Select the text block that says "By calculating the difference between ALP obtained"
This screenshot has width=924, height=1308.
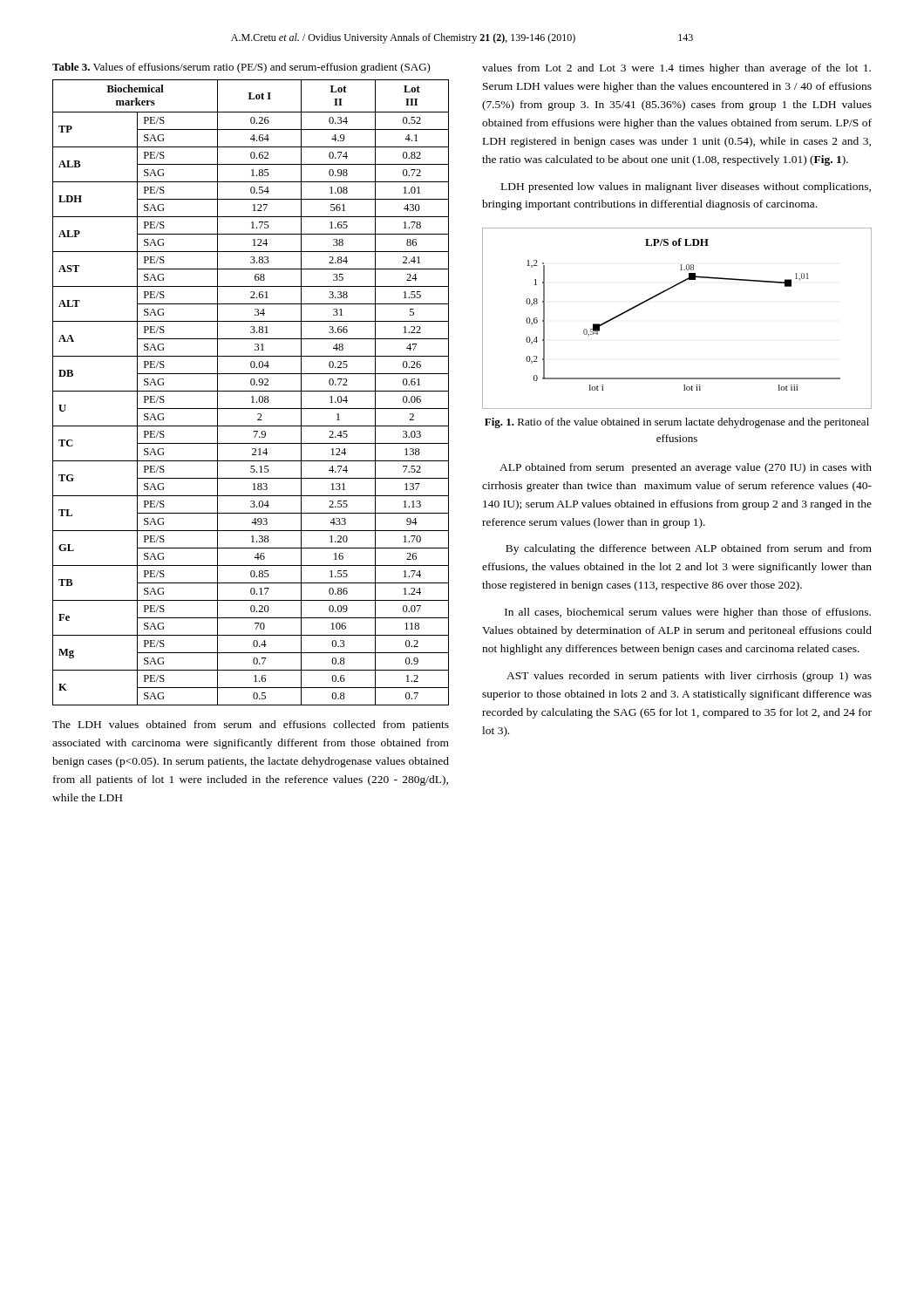pos(677,567)
